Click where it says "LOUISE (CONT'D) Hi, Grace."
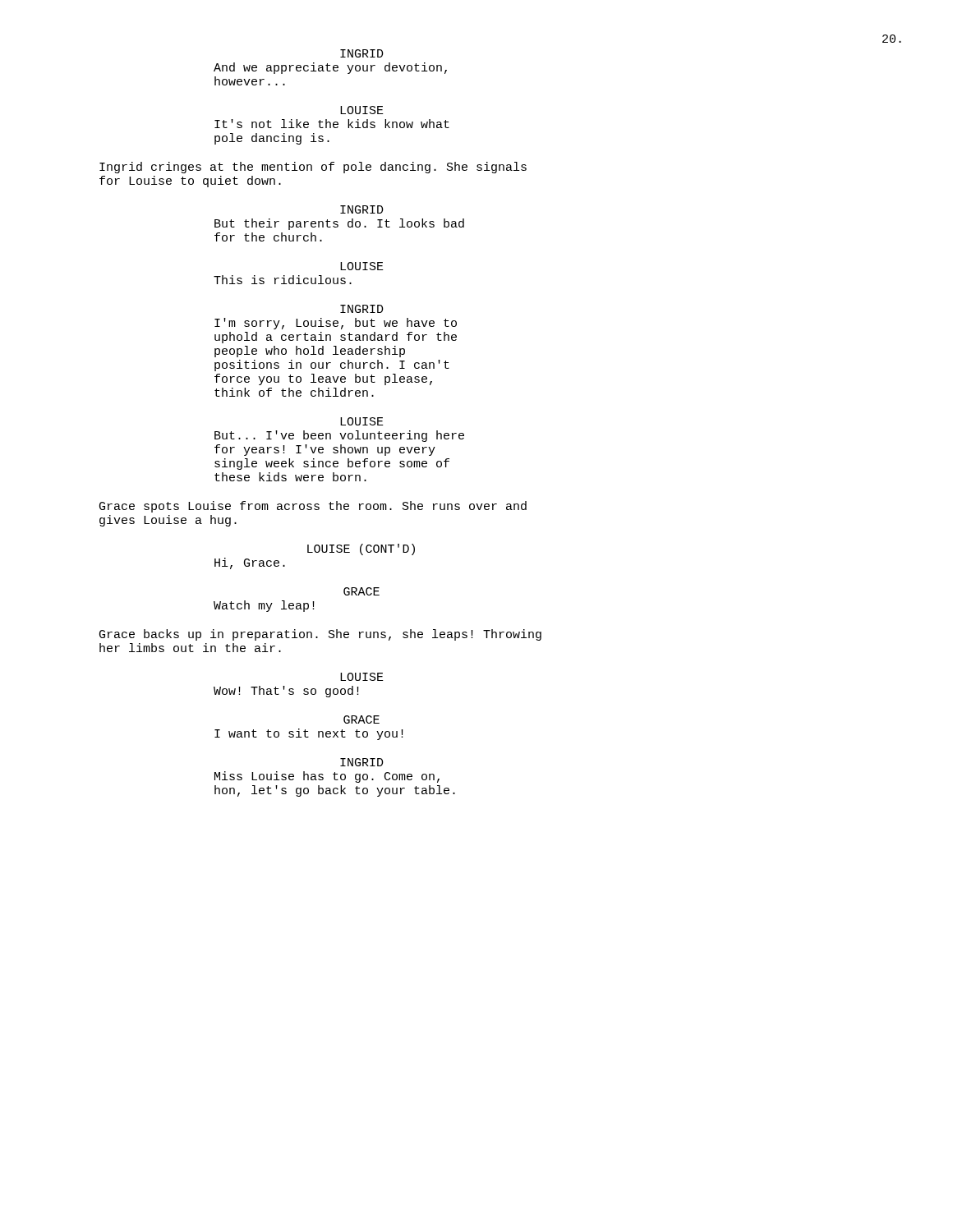 click(361, 557)
